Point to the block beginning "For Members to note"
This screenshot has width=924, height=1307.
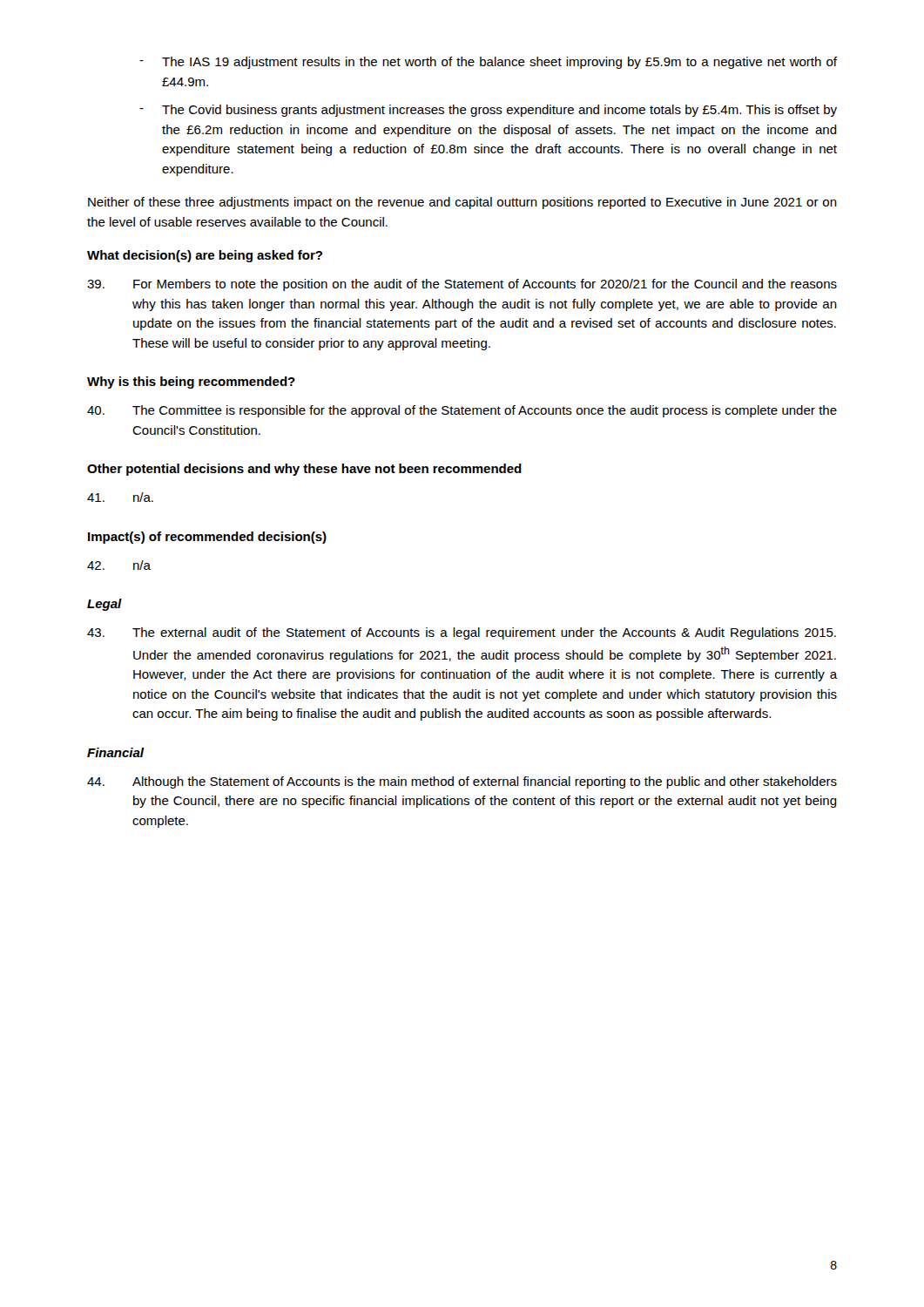[x=462, y=314]
